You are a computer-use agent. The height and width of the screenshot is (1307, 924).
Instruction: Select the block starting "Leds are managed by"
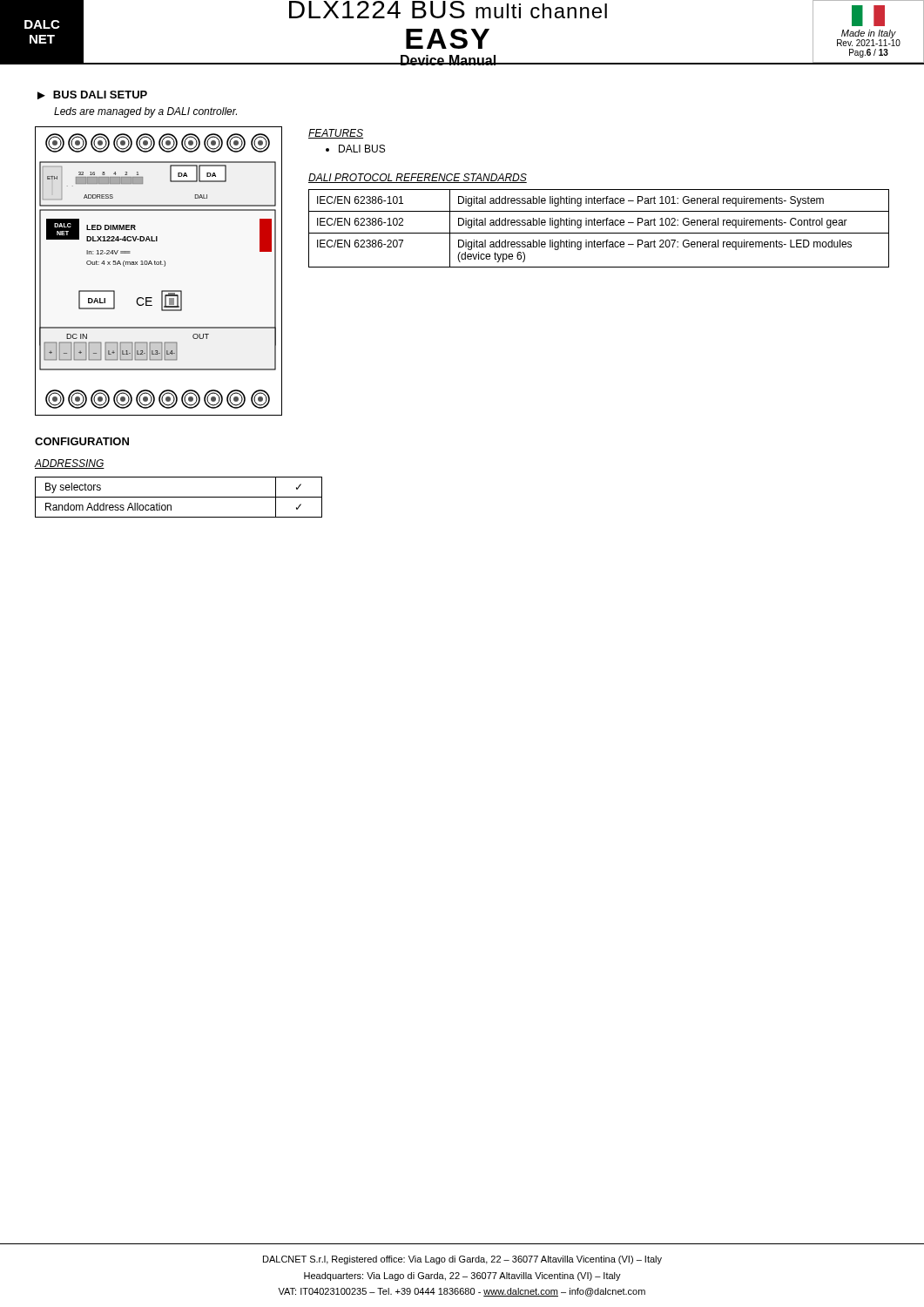pyautogui.click(x=146, y=112)
